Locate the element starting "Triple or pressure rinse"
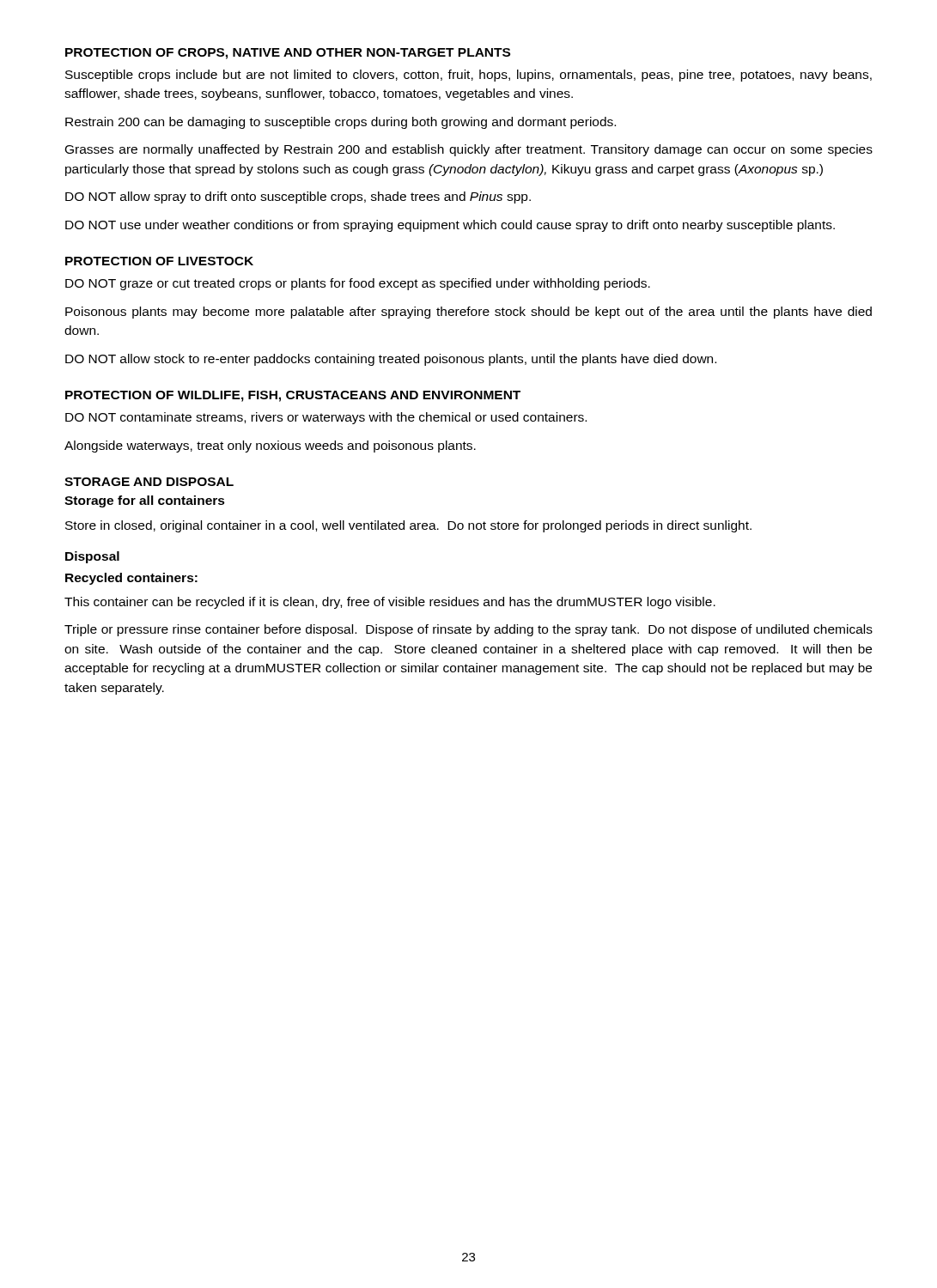937x1288 pixels. click(468, 658)
